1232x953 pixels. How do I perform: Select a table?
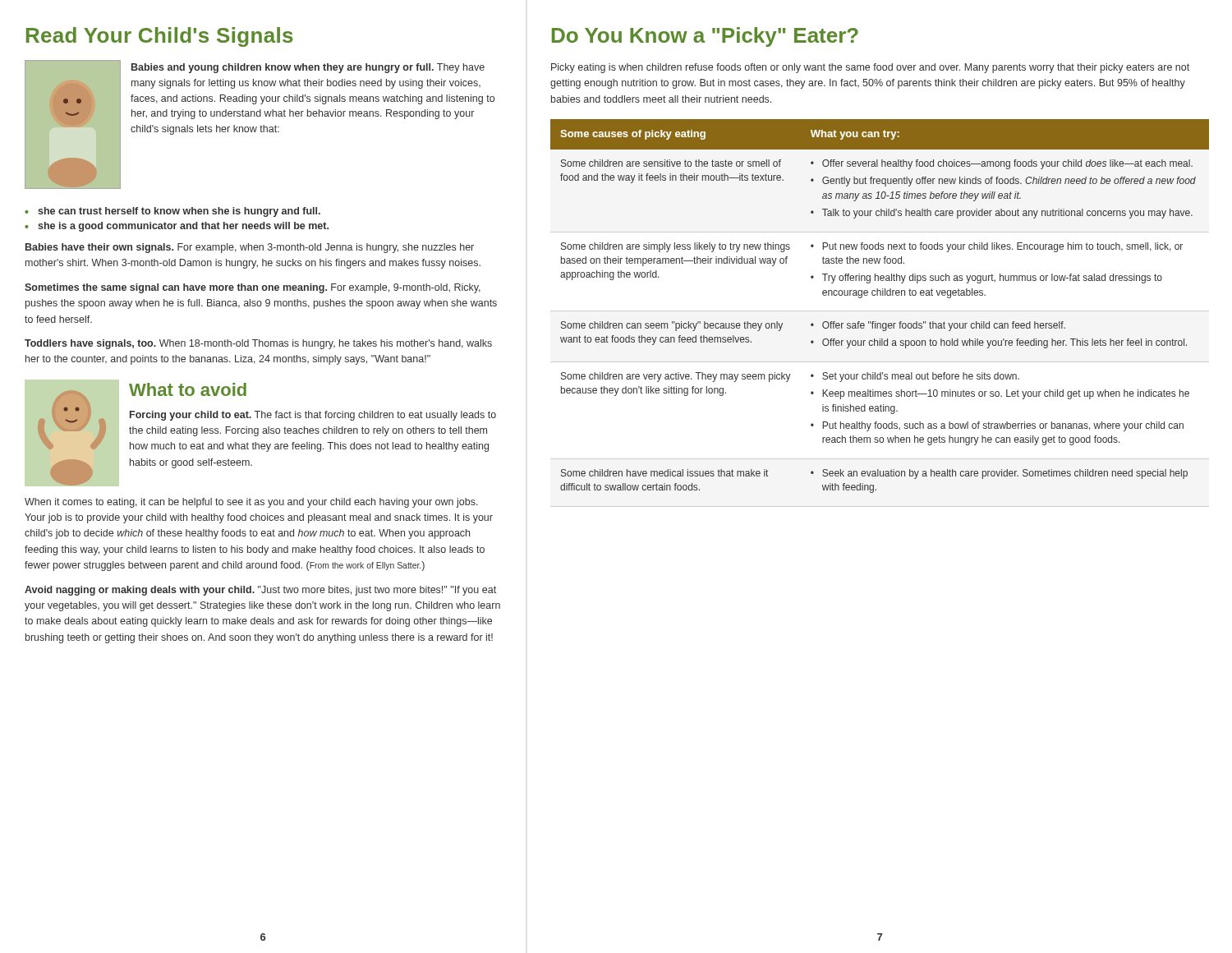(880, 313)
